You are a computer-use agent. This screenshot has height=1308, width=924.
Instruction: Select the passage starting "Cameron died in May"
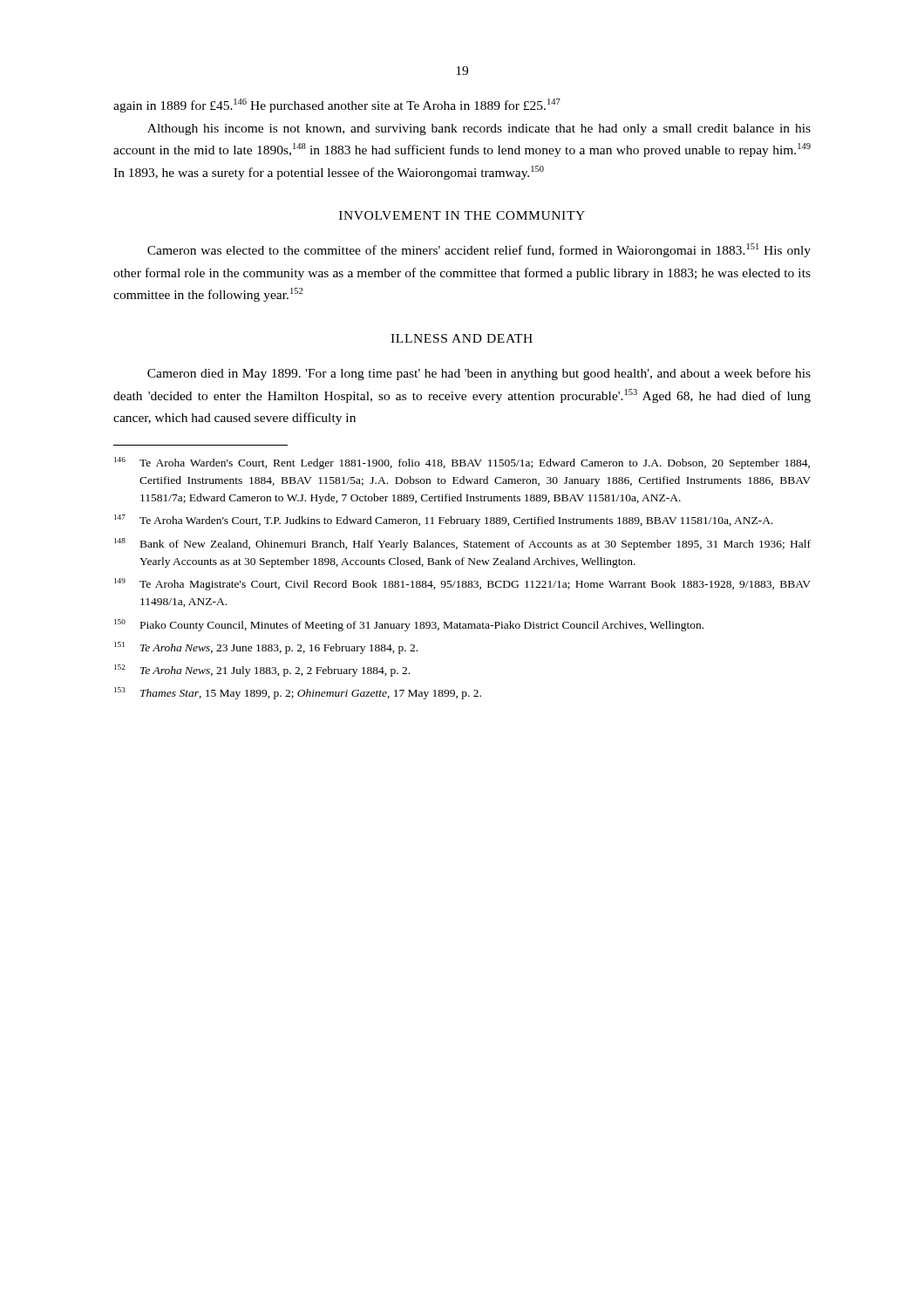coord(462,395)
